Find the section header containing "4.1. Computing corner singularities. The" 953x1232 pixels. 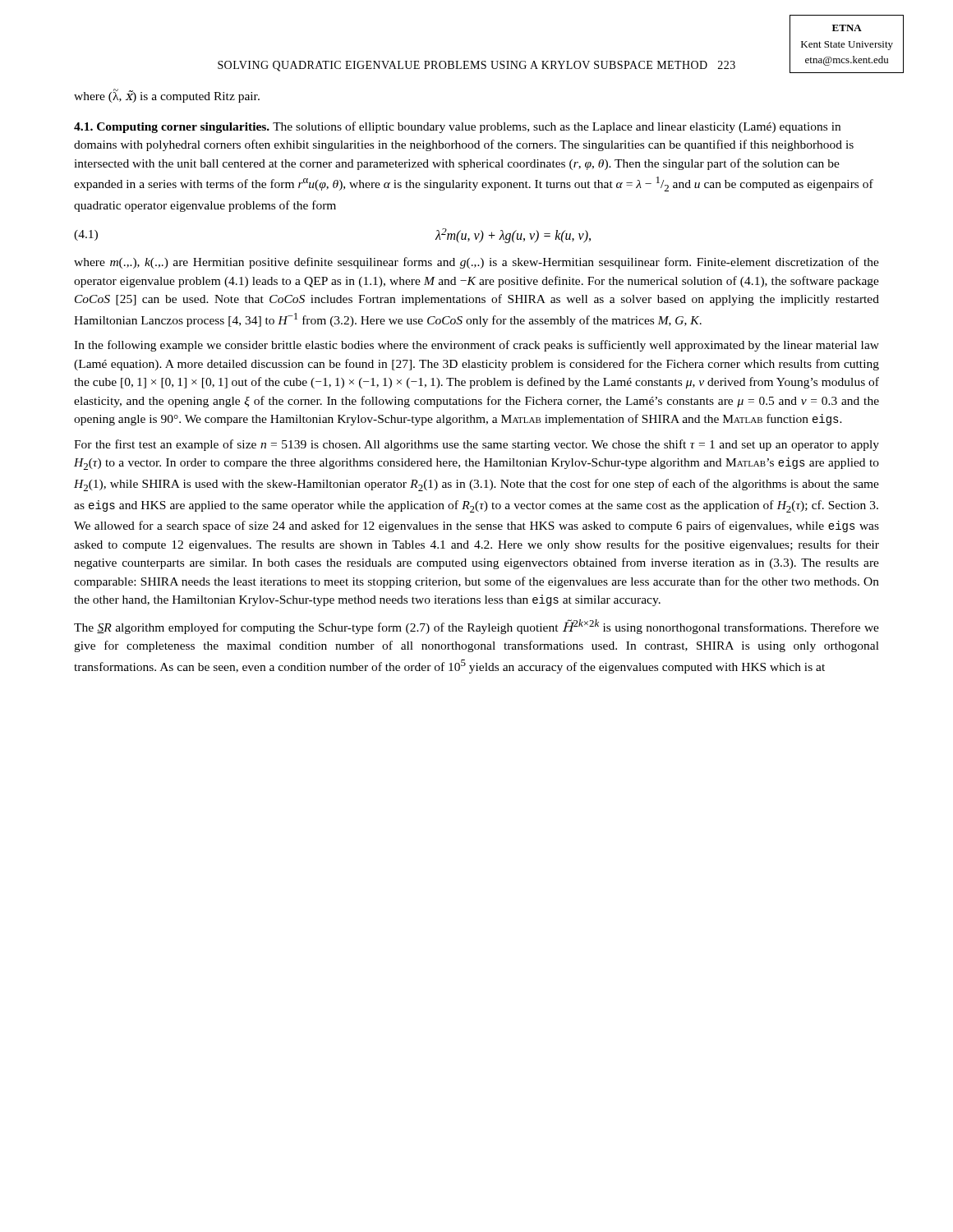coord(473,165)
